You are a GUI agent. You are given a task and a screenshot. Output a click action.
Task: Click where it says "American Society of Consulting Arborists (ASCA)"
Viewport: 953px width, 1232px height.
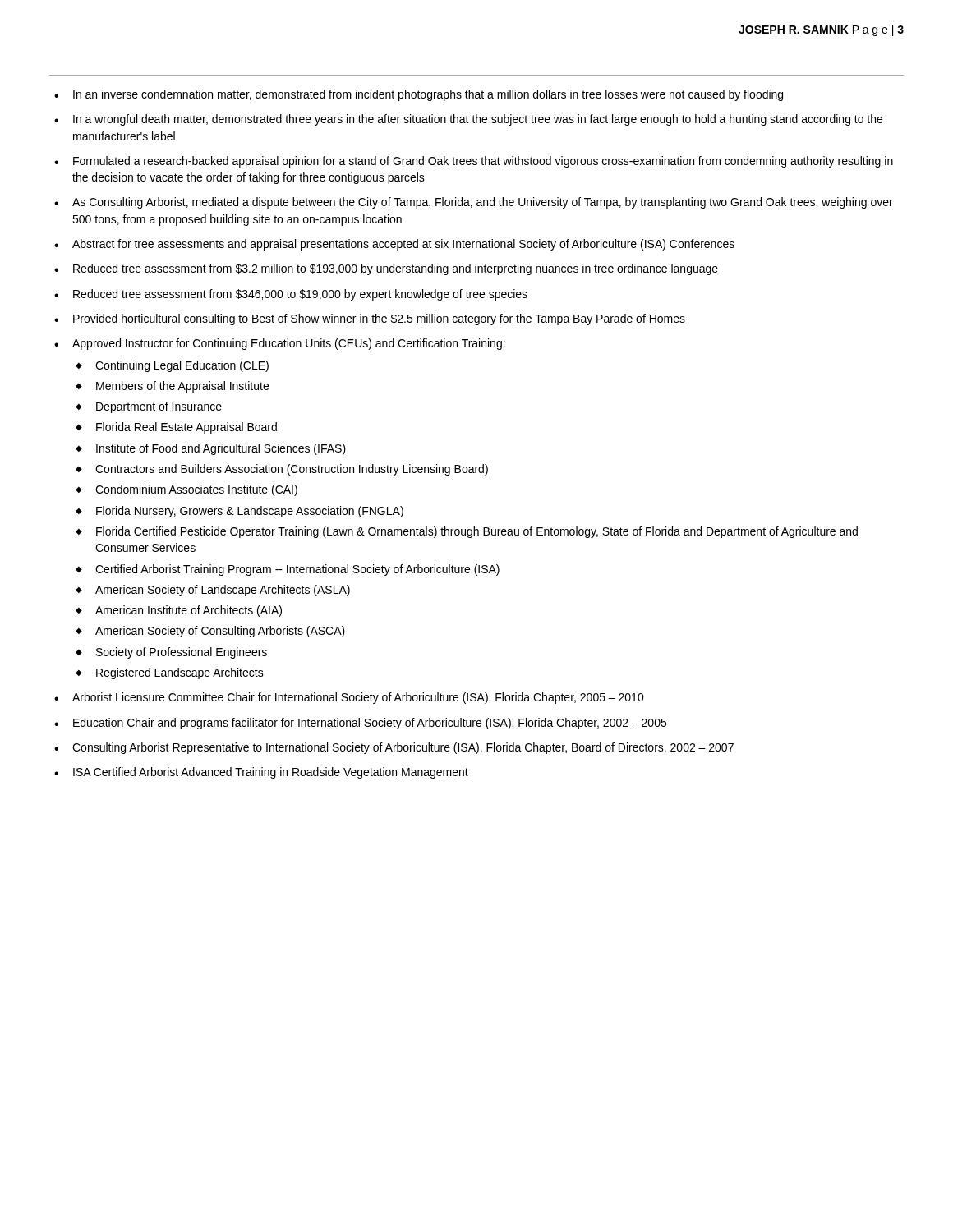coord(220,631)
